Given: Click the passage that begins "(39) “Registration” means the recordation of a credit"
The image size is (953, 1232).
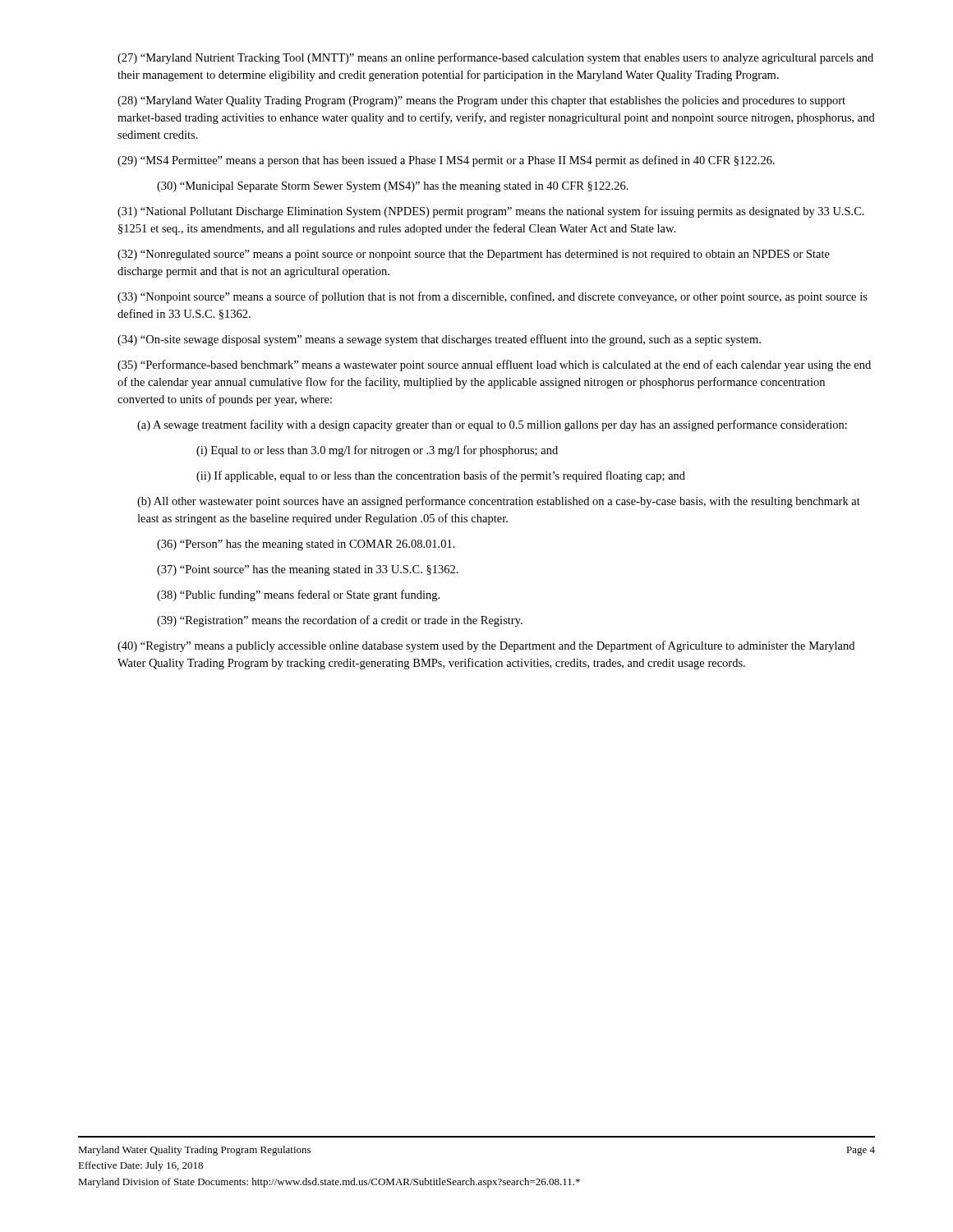Looking at the screenshot, I should click(340, 620).
